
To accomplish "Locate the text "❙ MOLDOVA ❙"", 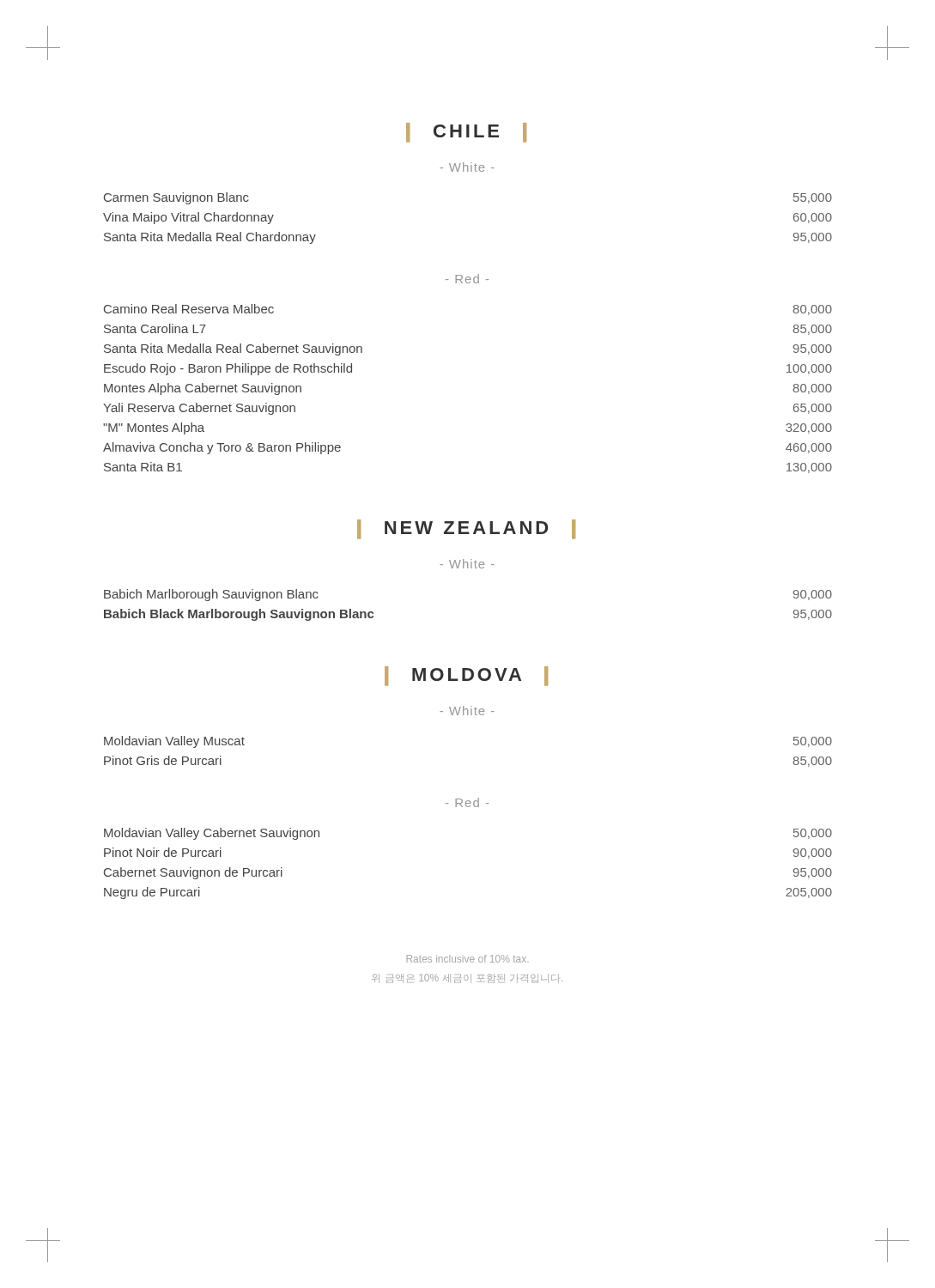I will point(468,674).
